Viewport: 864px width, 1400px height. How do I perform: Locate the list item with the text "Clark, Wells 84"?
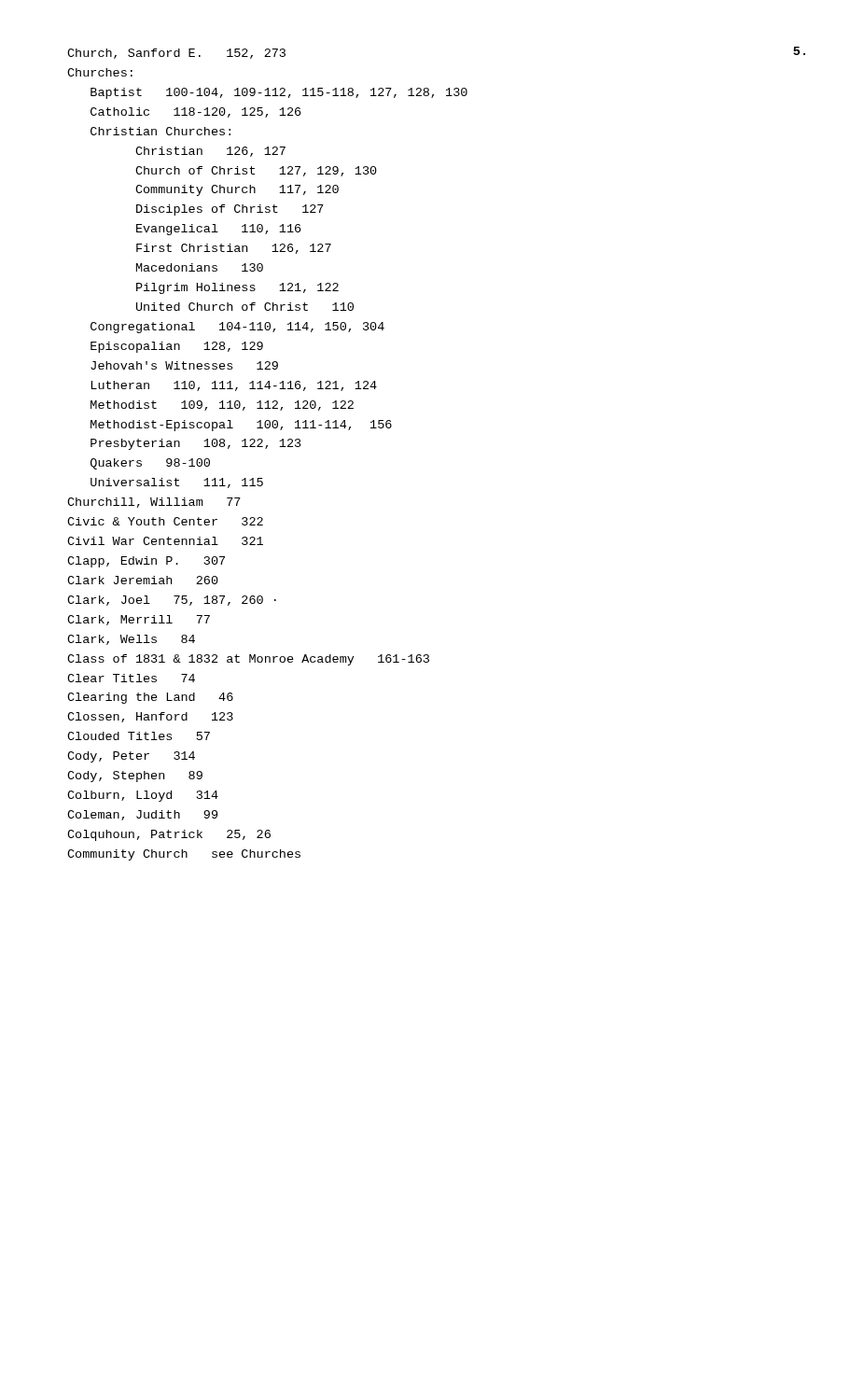(x=131, y=640)
